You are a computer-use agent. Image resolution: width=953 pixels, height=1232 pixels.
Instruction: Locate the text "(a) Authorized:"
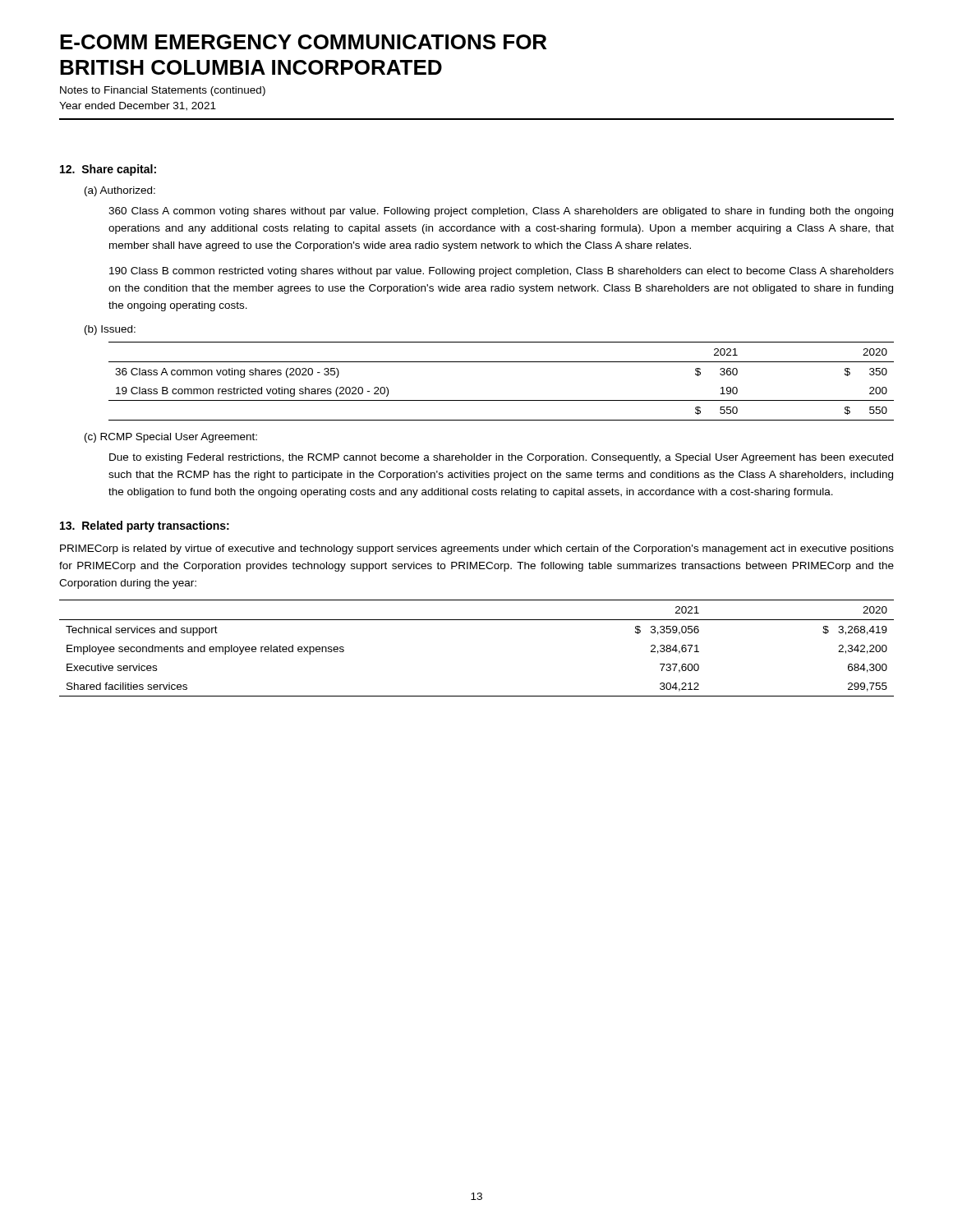point(120,190)
